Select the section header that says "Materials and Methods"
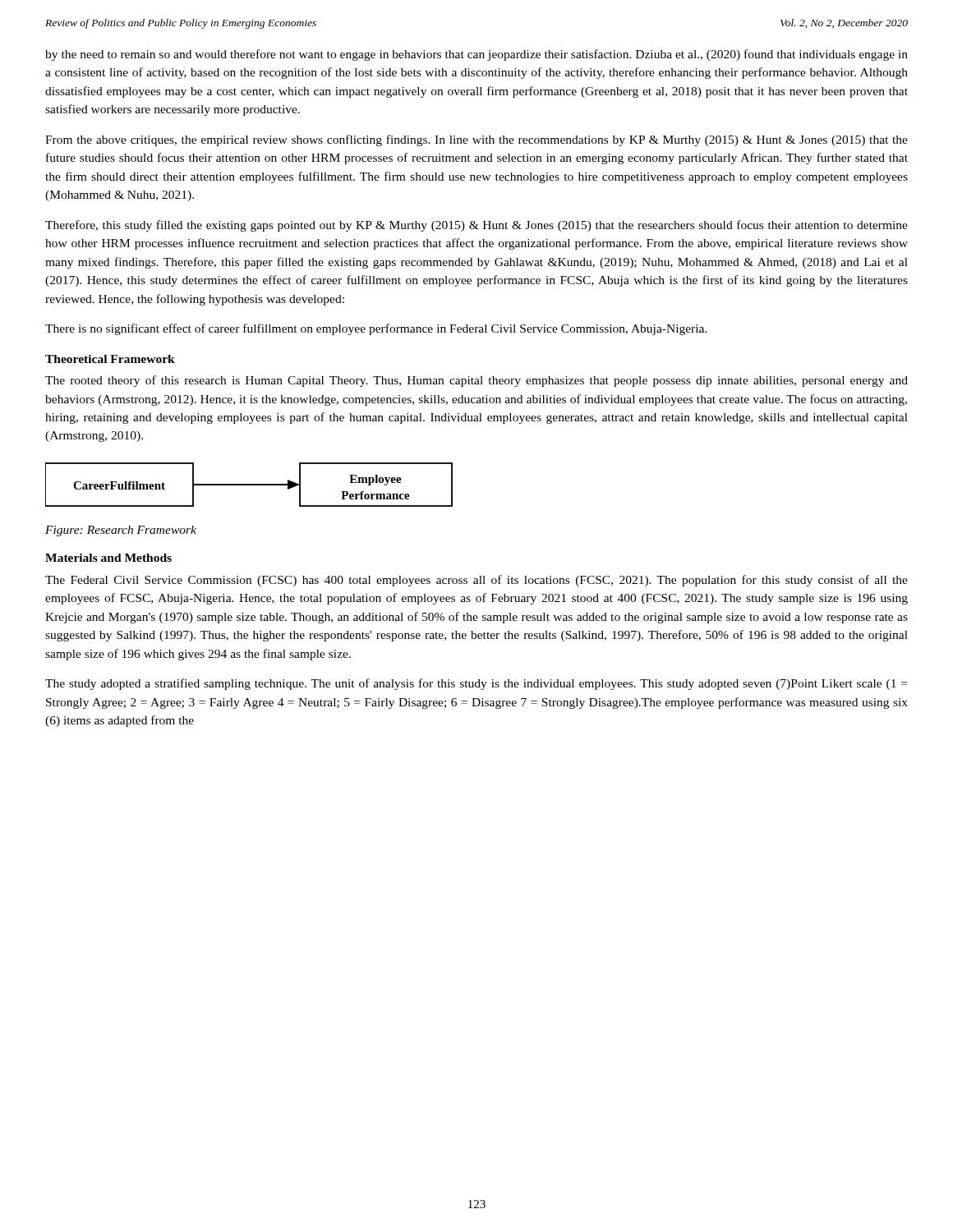Screen dimensions: 1232x953 pyautogui.click(x=108, y=558)
